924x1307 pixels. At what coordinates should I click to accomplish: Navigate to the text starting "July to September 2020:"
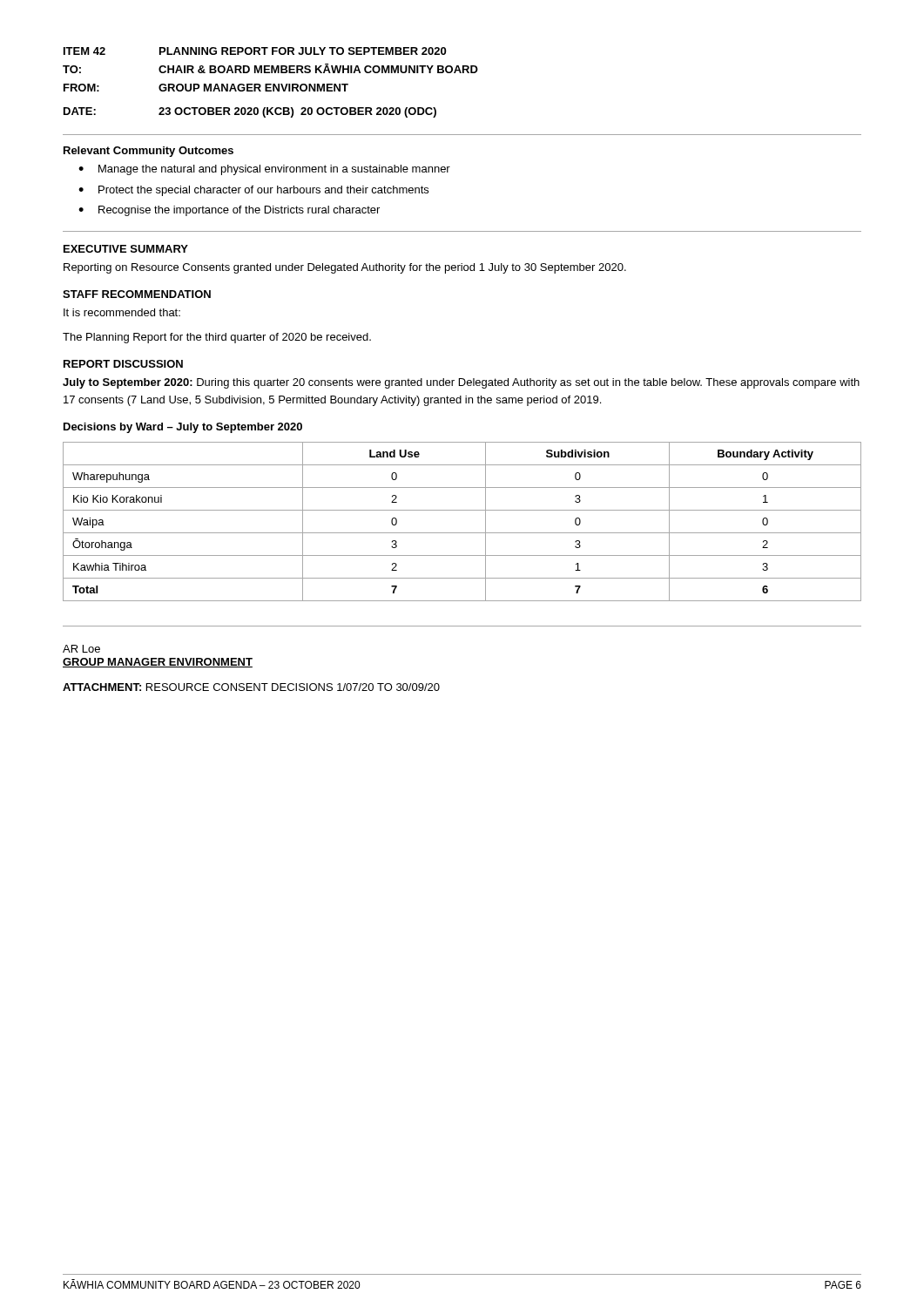[x=461, y=391]
